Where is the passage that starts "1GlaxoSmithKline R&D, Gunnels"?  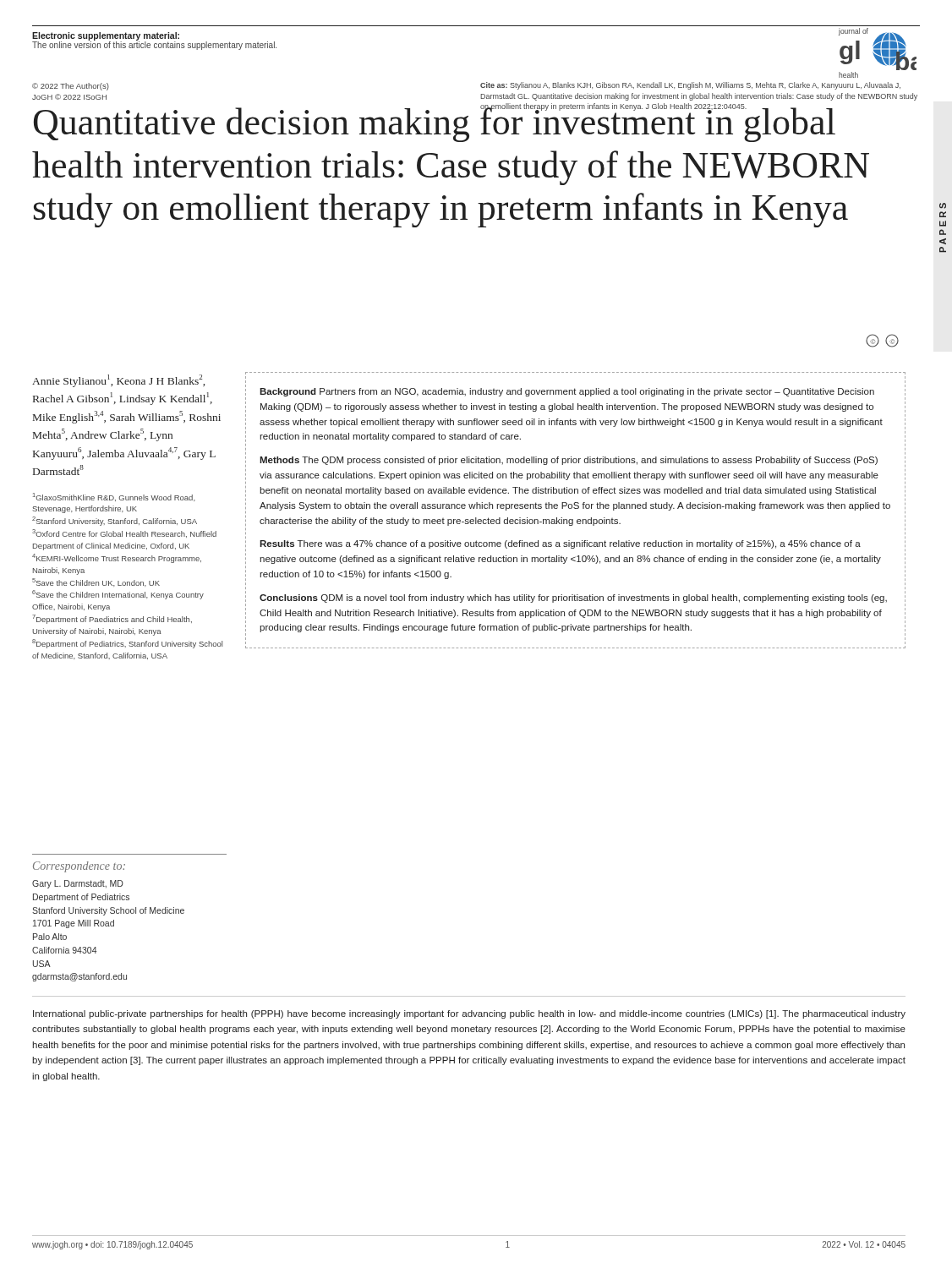(x=128, y=575)
